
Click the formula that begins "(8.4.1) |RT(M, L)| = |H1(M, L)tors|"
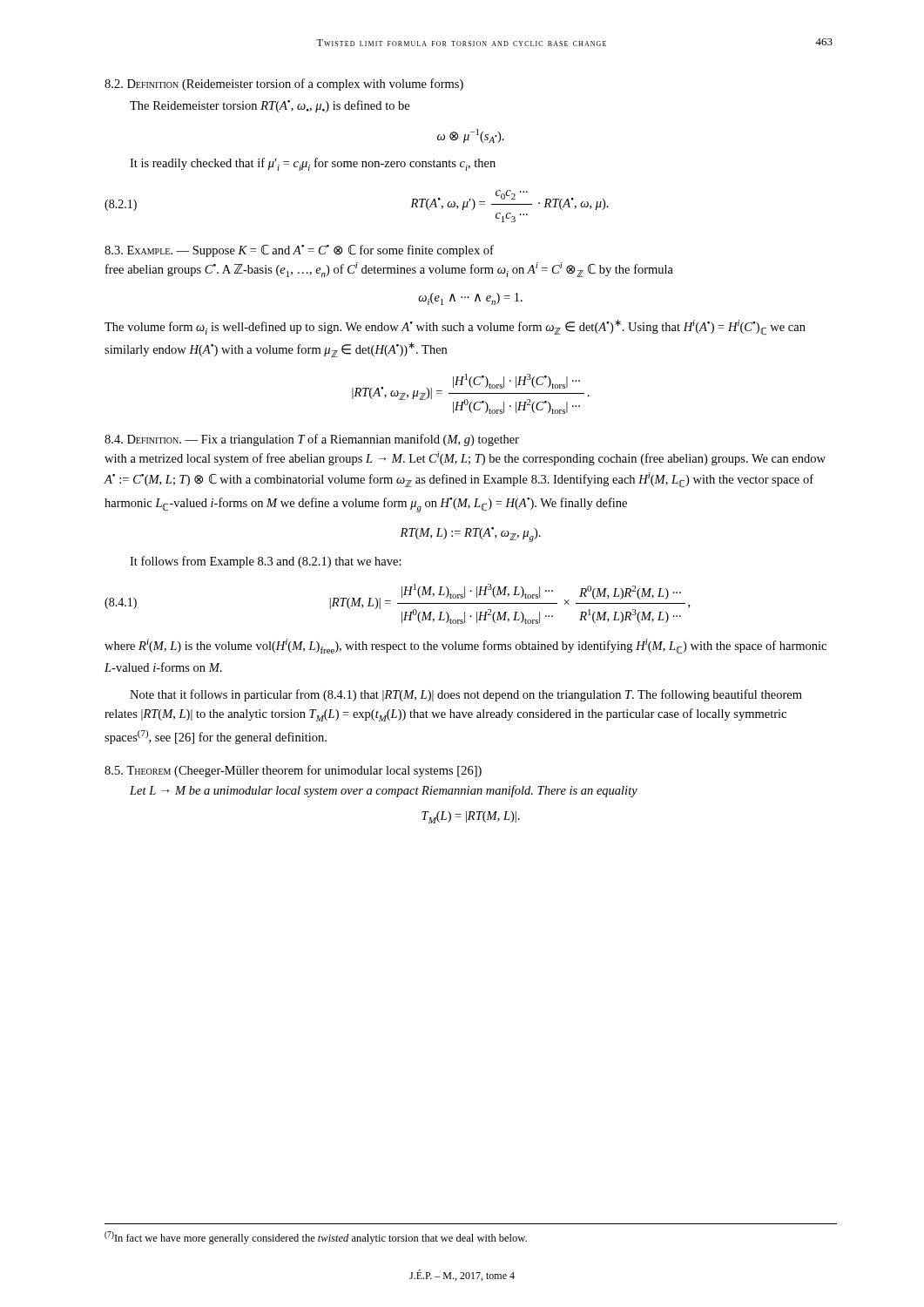[471, 603]
